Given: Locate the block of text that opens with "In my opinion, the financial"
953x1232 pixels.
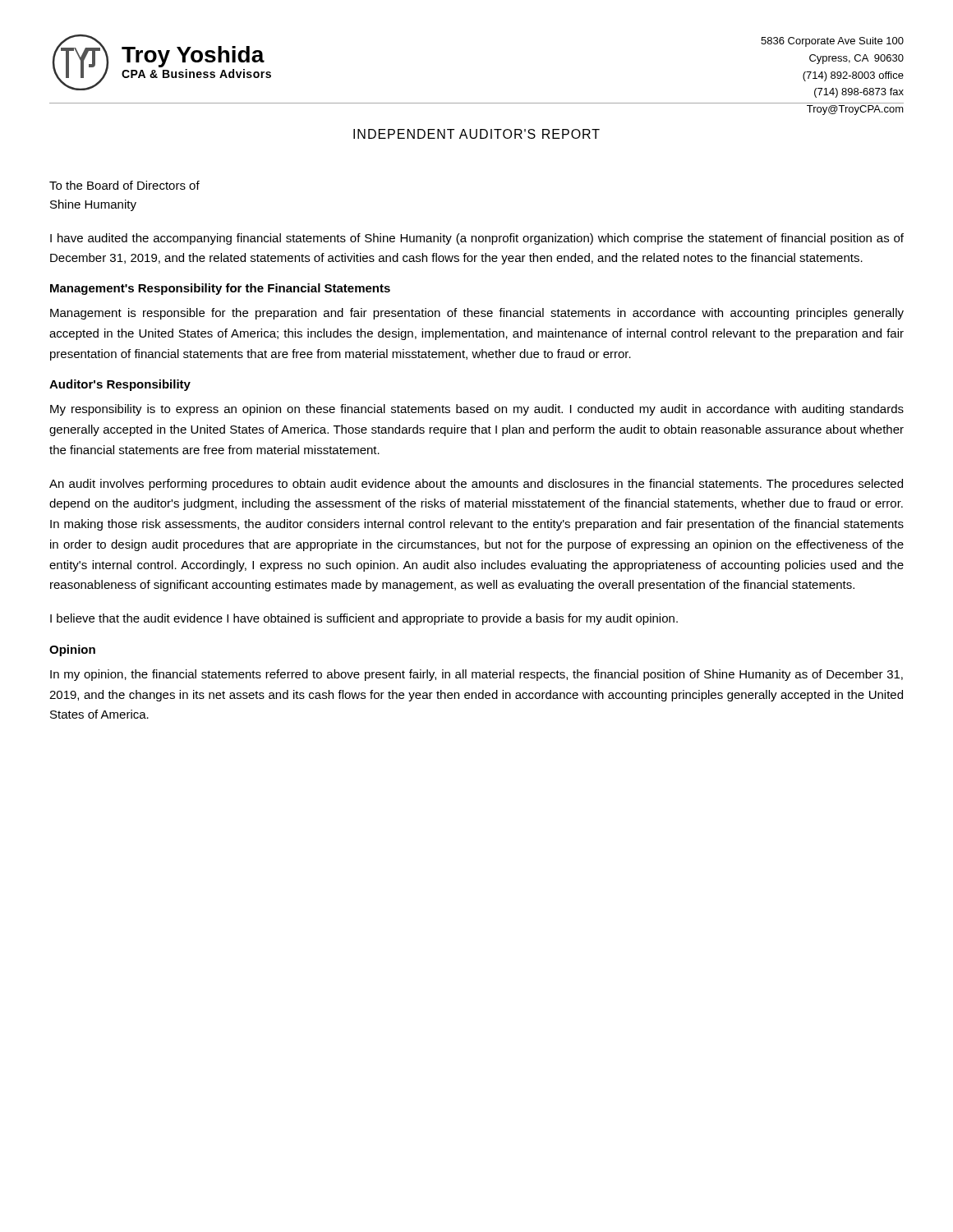Looking at the screenshot, I should pos(476,694).
